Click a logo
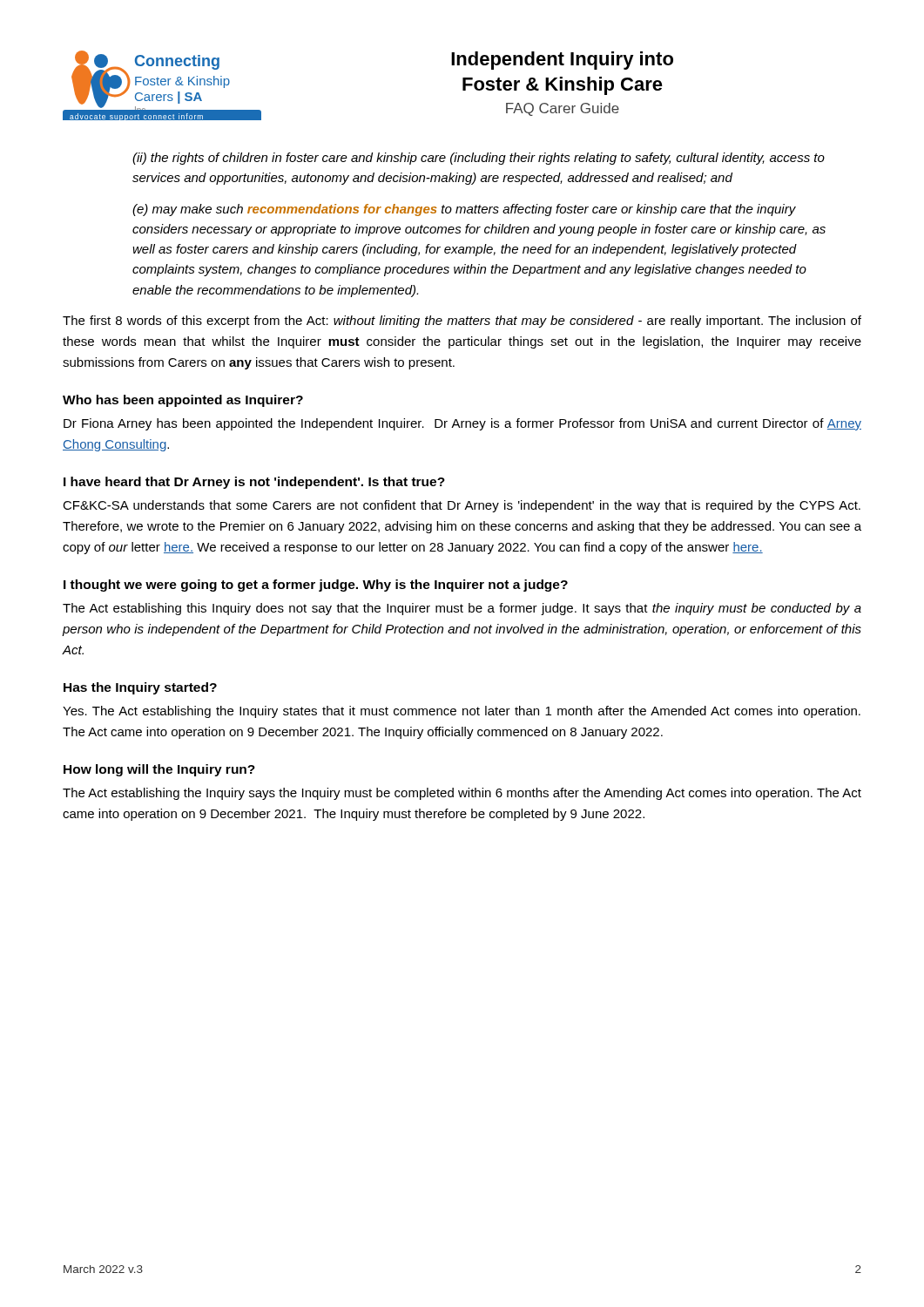Image resolution: width=924 pixels, height=1307 pixels. tap(163, 82)
